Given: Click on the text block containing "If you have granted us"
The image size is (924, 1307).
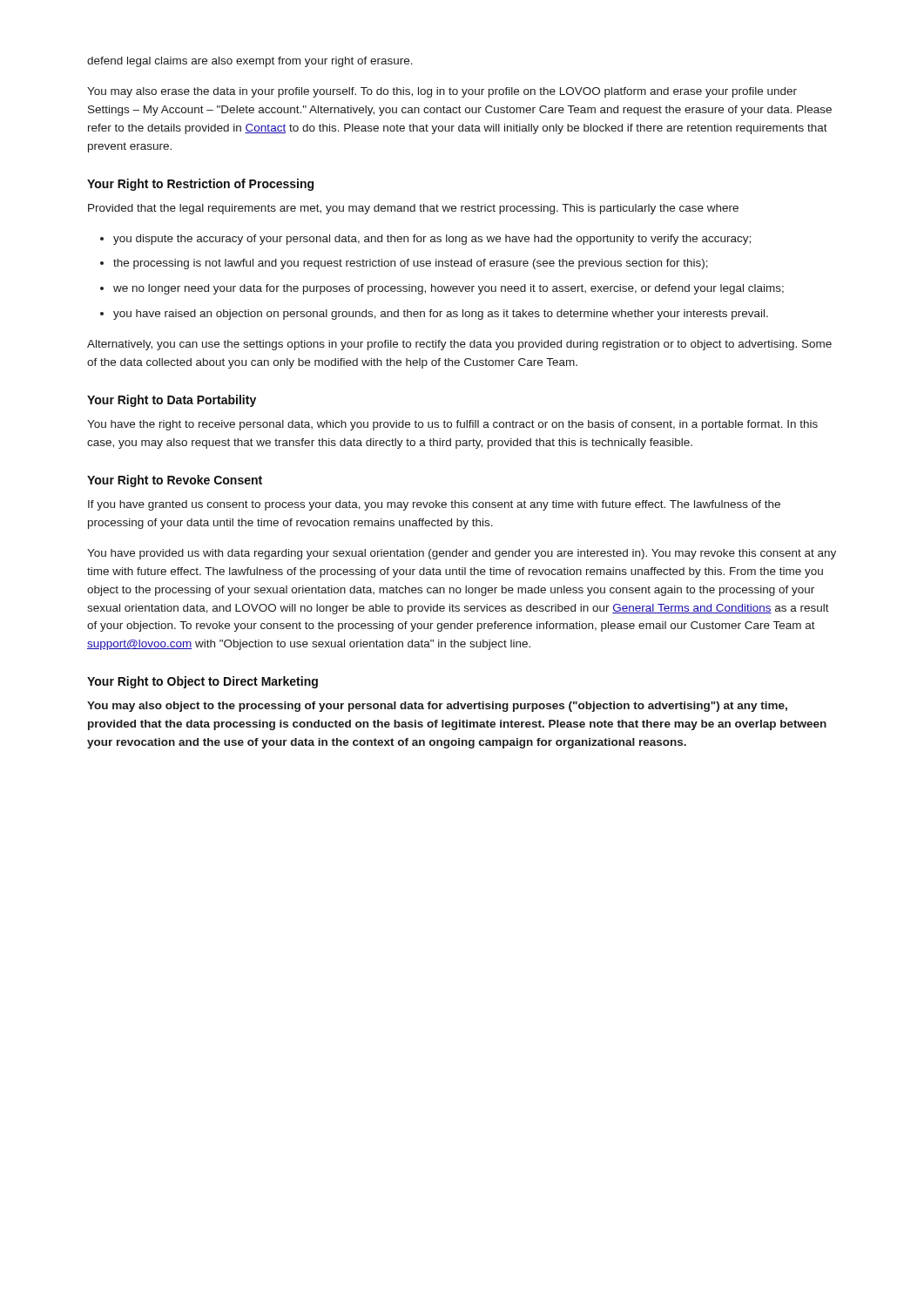Looking at the screenshot, I should point(434,513).
